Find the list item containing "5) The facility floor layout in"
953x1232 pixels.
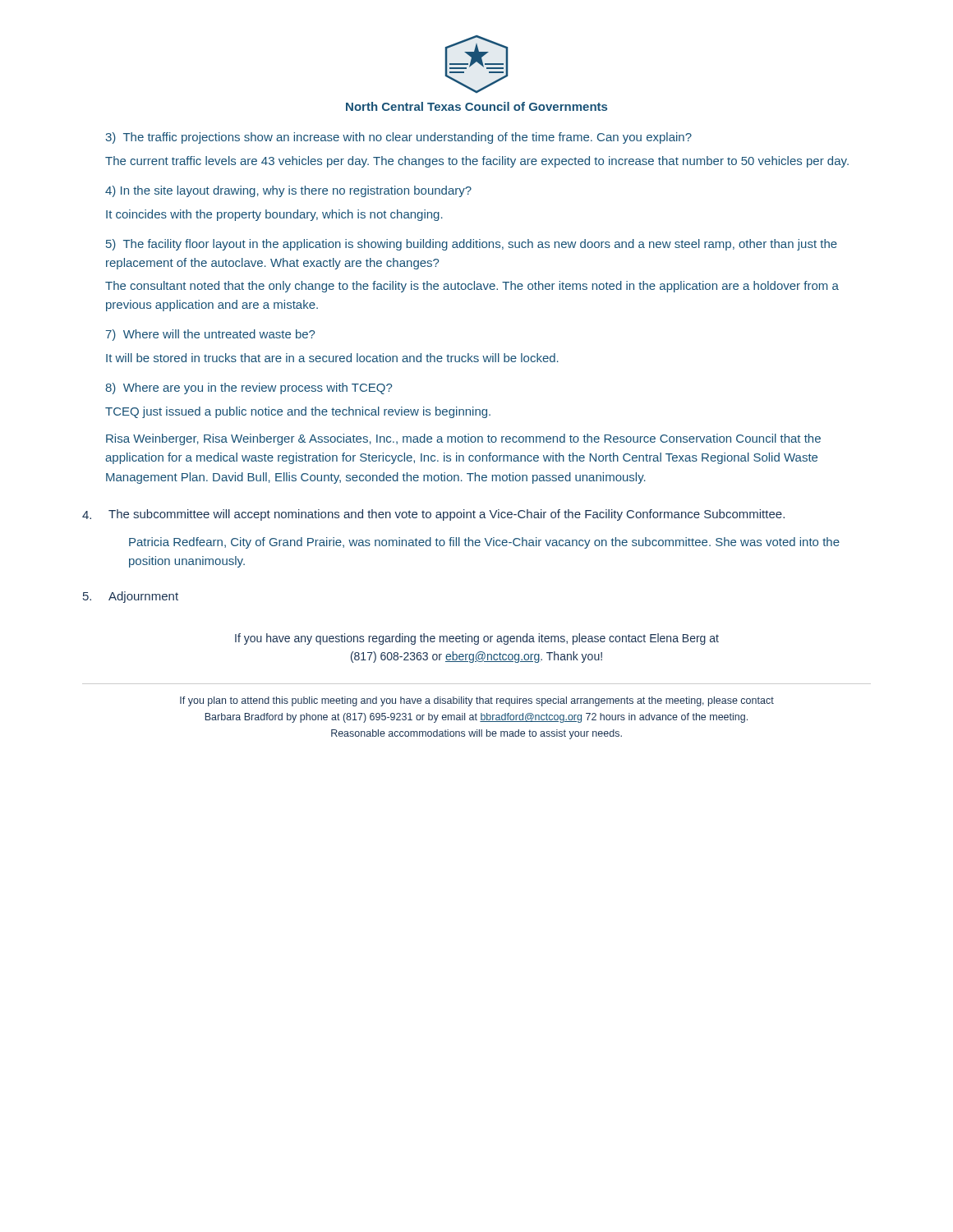(488, 253)
